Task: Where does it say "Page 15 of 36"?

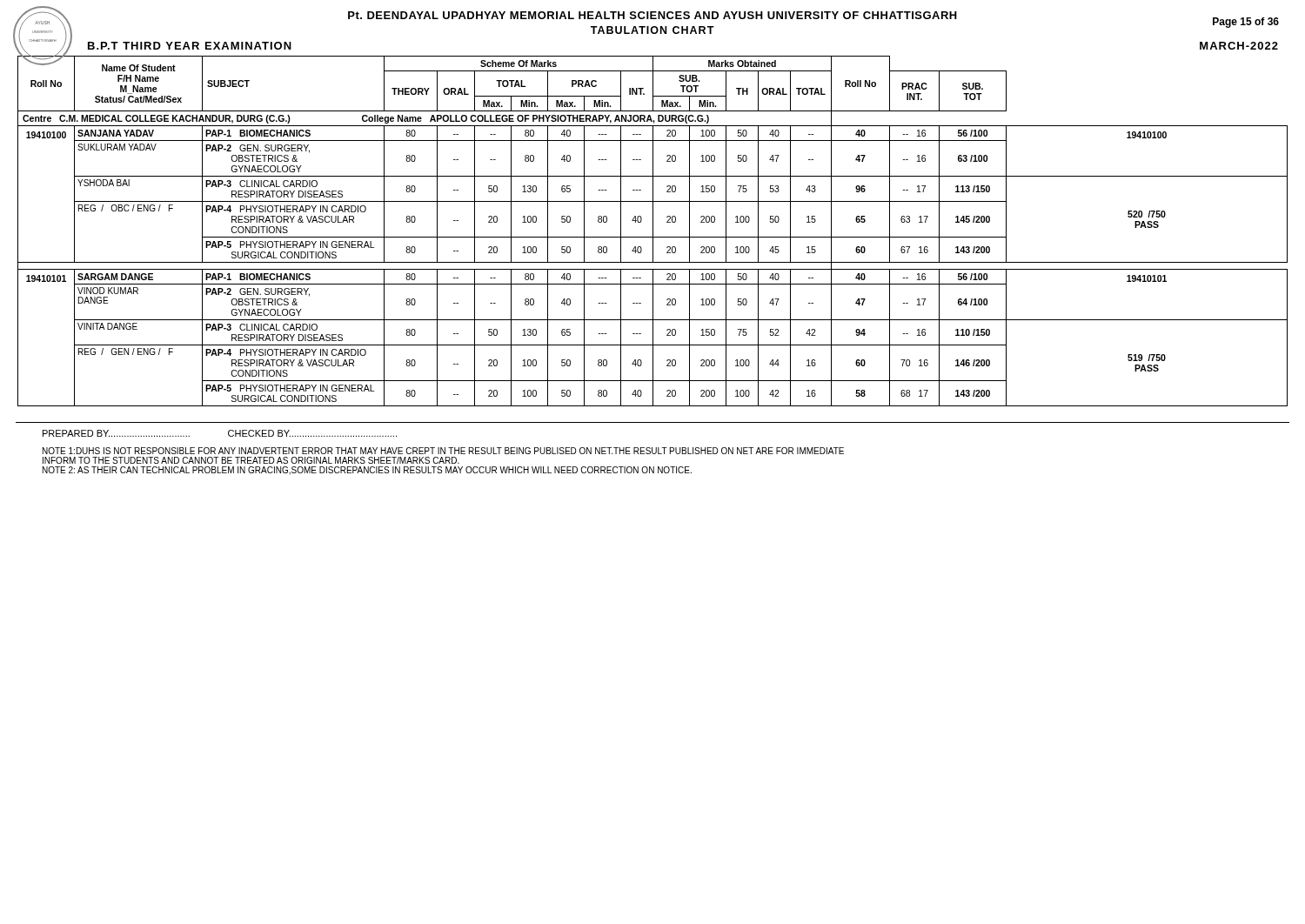Action: [x=1246, y=22]
